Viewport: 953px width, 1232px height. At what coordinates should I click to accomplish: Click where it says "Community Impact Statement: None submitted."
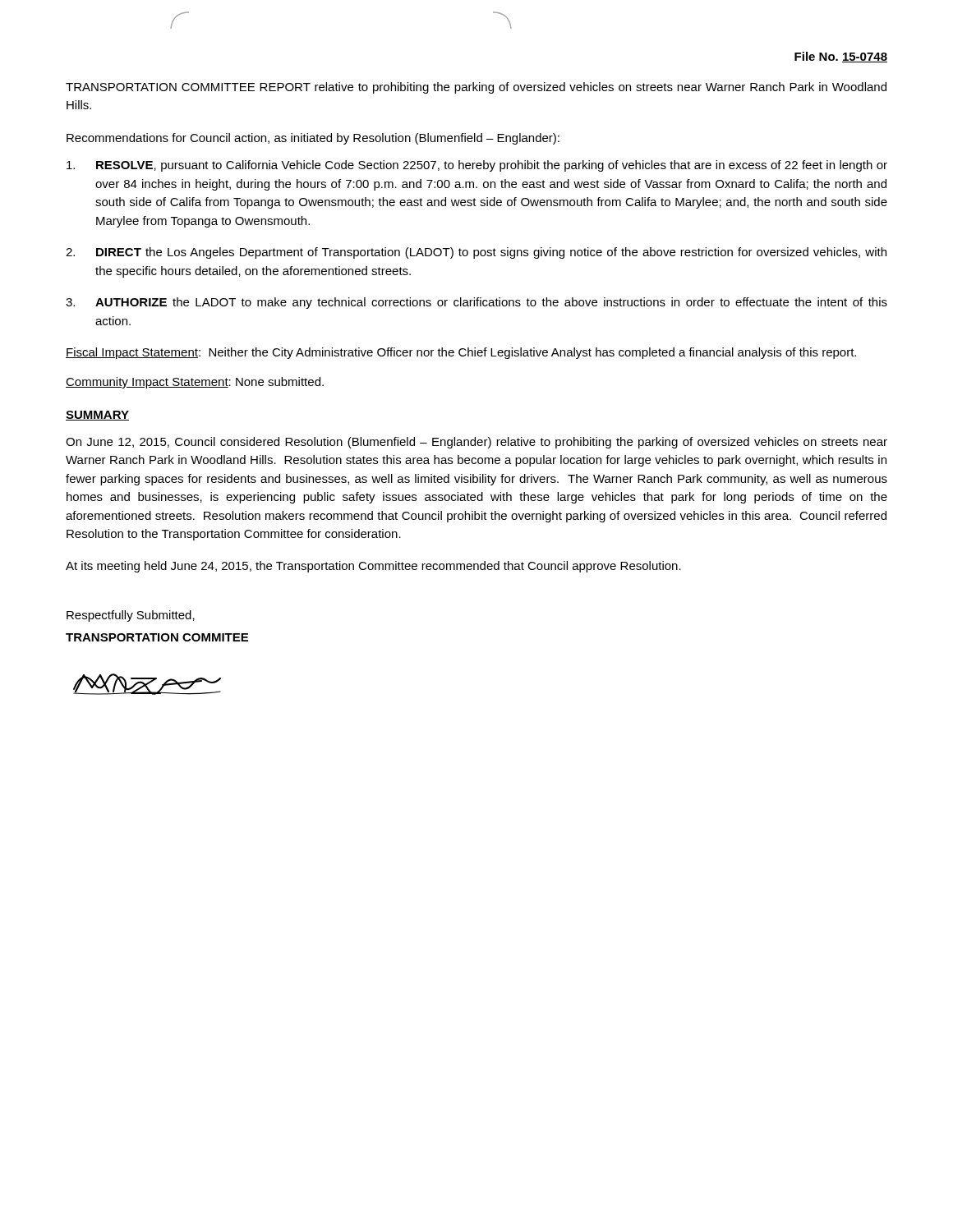[x=195, y=381]
